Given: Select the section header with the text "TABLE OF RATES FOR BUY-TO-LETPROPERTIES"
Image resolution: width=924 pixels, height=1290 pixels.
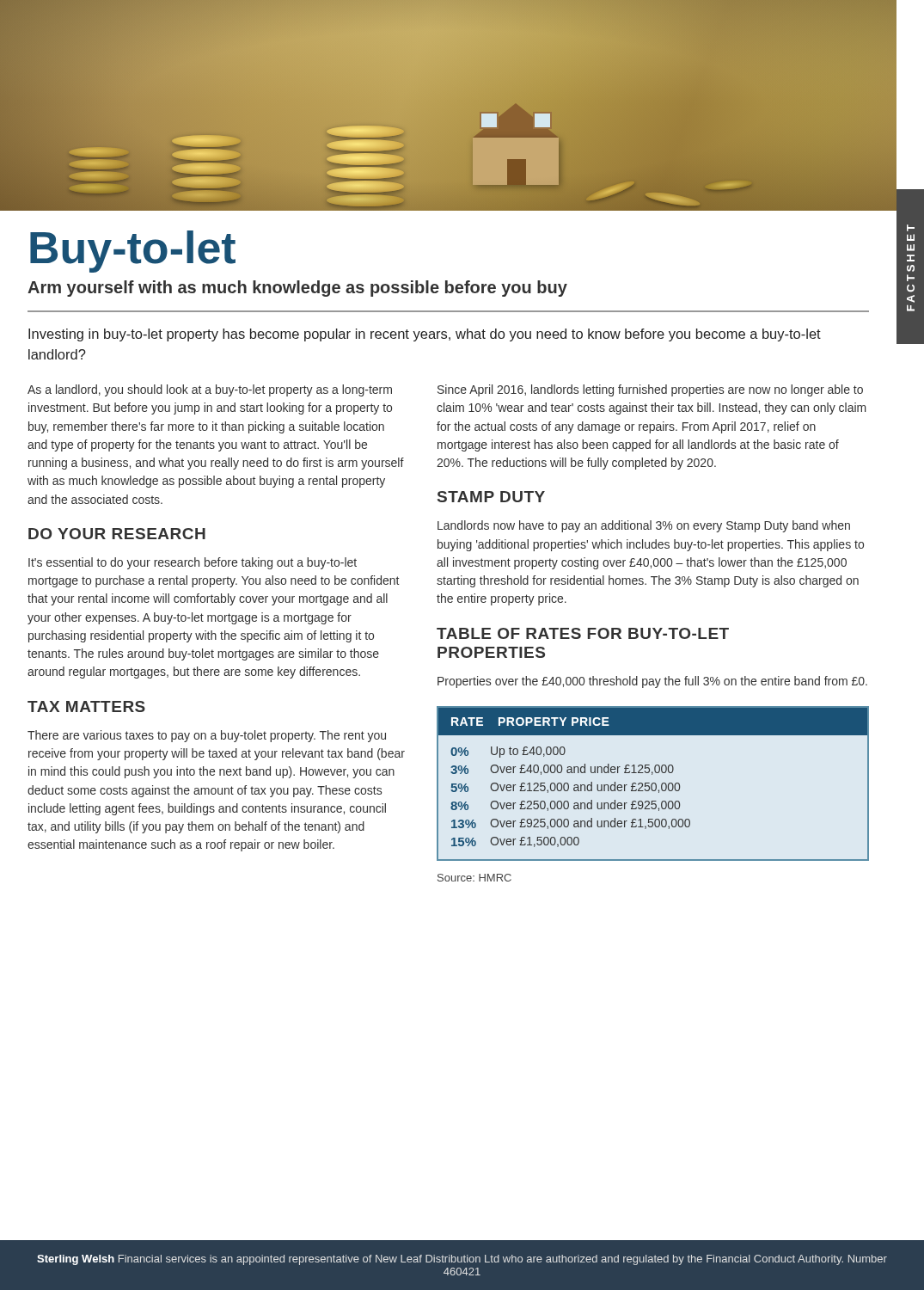Looking at the screenshot, I should (x=653, y=643).
